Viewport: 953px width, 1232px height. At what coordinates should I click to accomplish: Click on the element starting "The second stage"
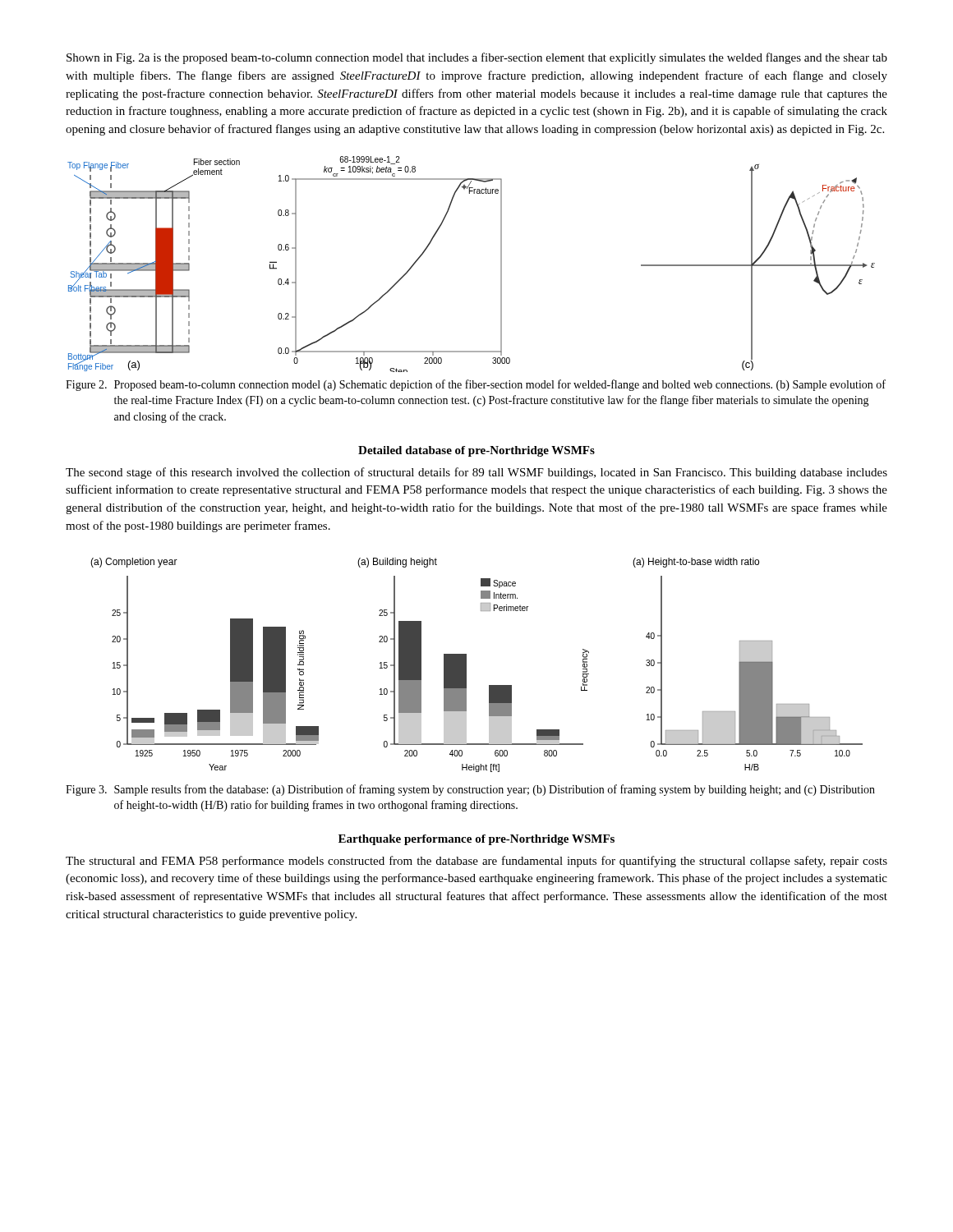[x=476, y=499]
